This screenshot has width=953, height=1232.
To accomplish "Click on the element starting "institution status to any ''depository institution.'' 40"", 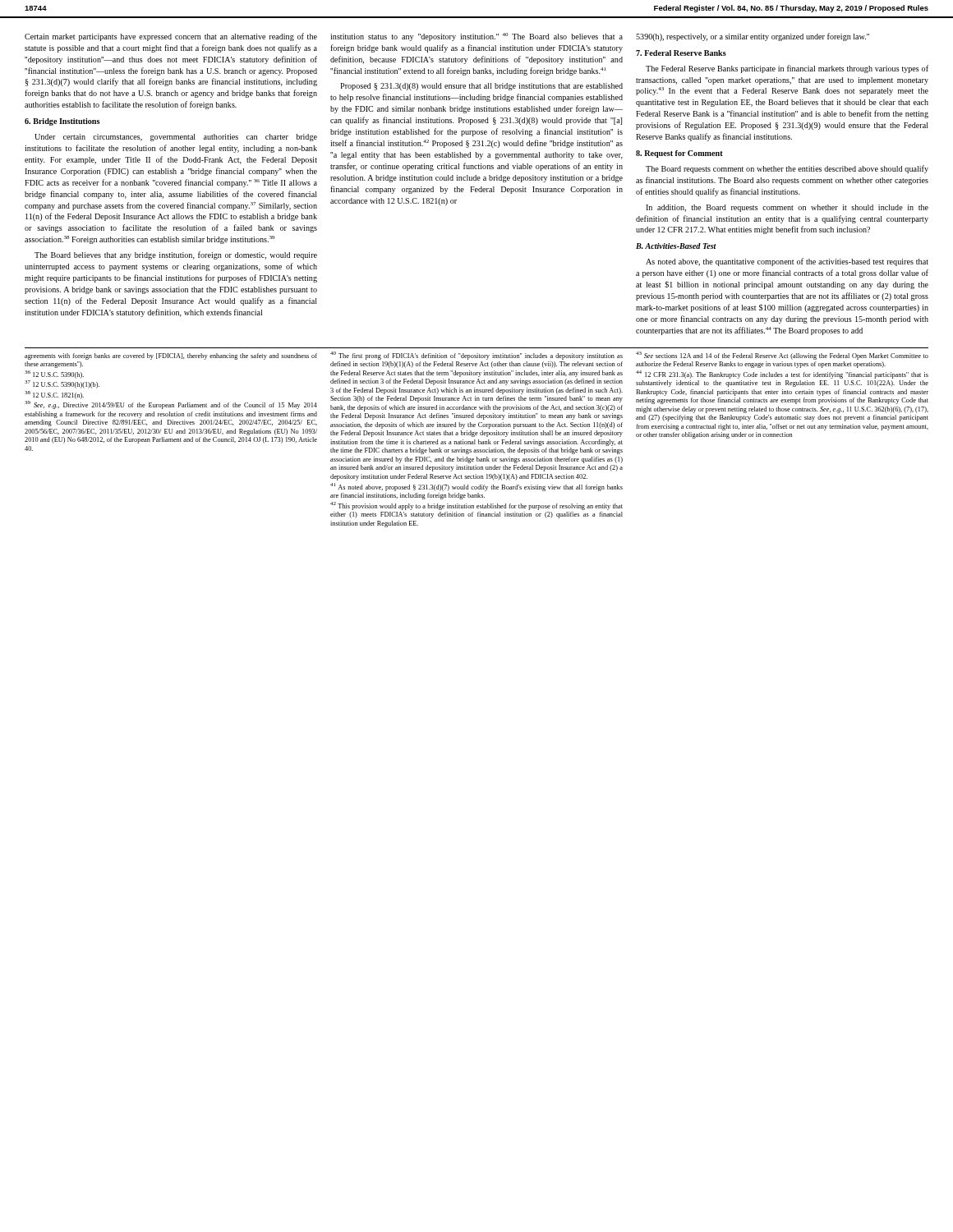I will click(476, 119).
